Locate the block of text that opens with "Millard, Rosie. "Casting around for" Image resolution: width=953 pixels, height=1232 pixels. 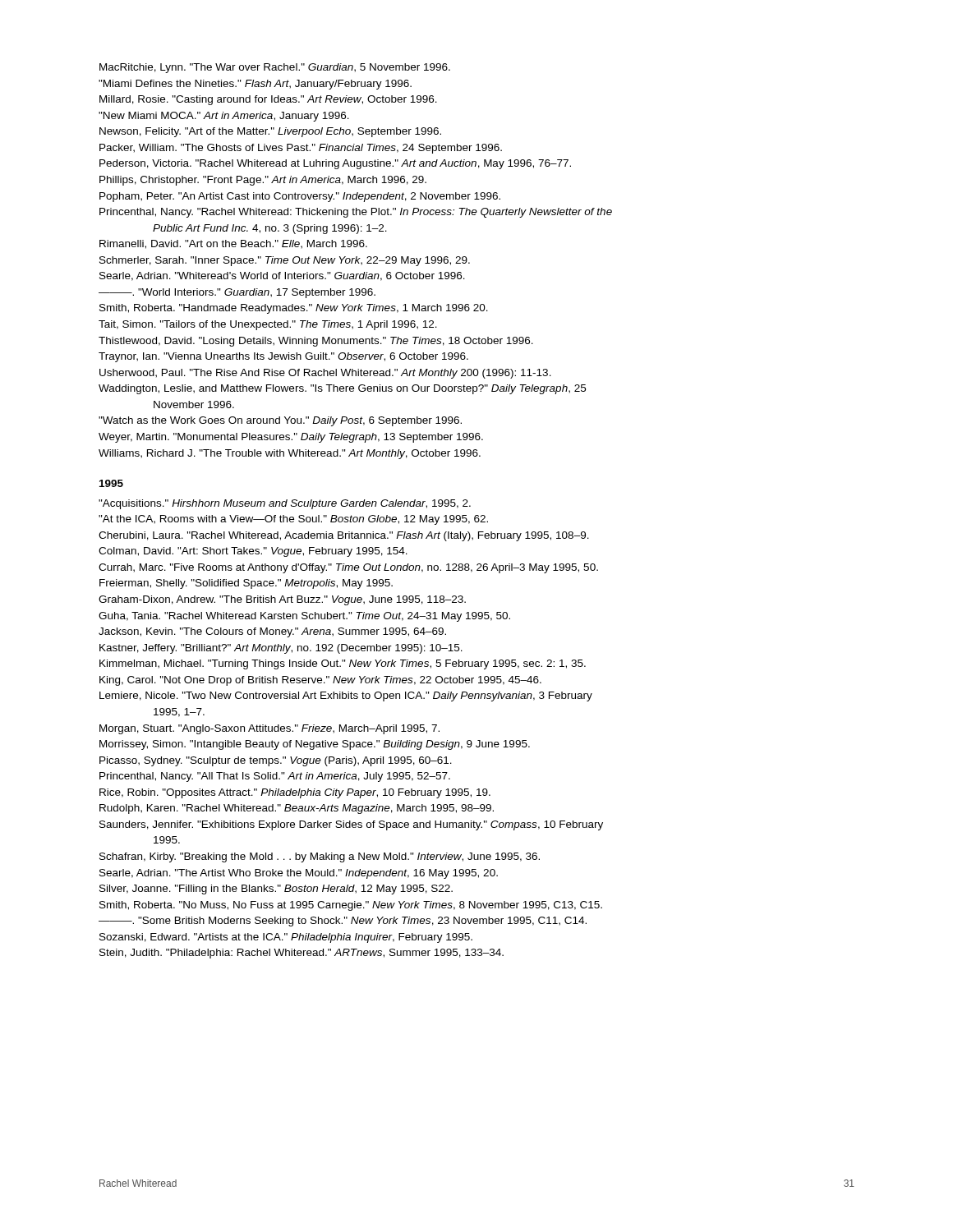[268, 100]
